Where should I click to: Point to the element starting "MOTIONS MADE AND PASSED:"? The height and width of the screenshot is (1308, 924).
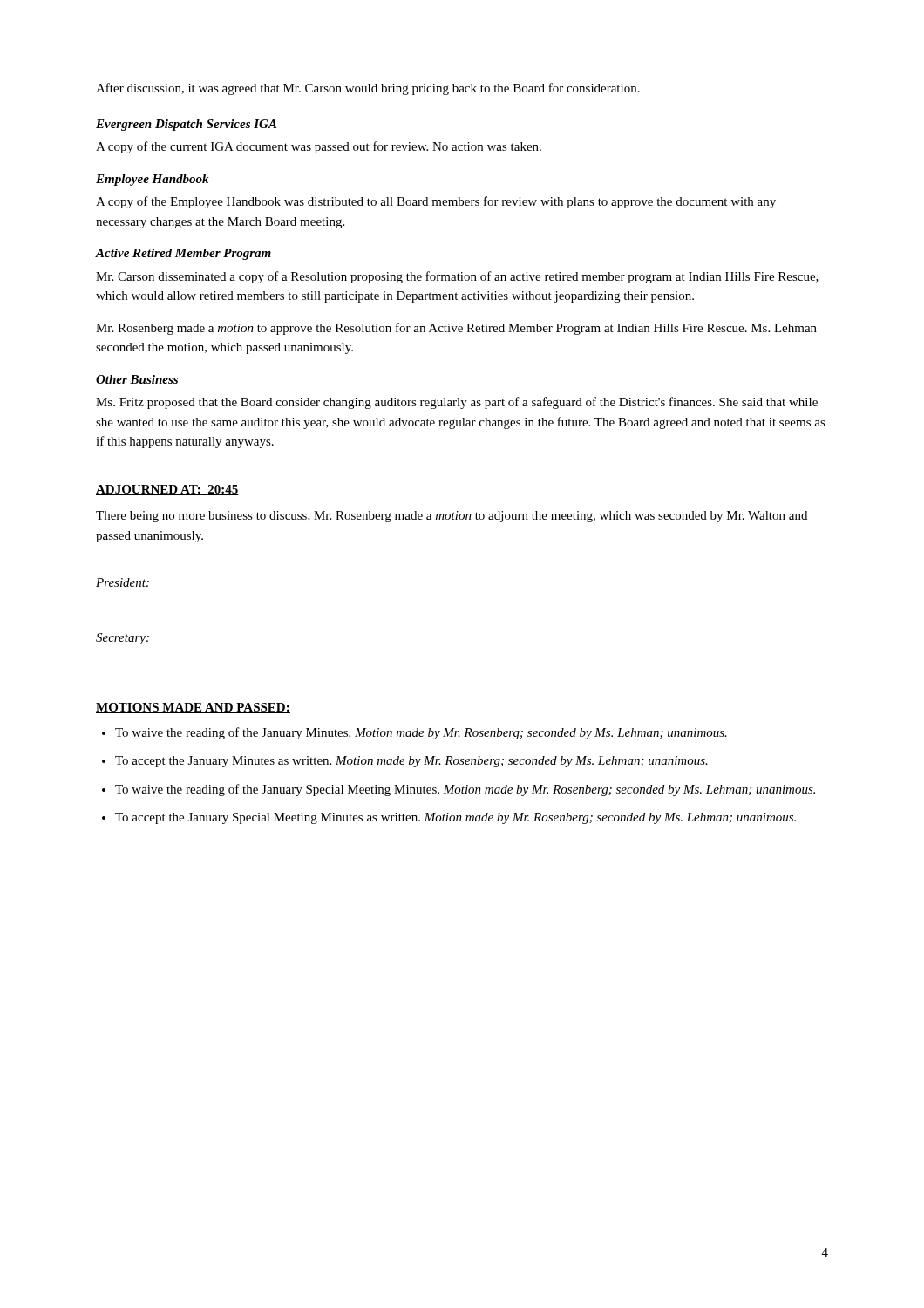pos(193,707)
